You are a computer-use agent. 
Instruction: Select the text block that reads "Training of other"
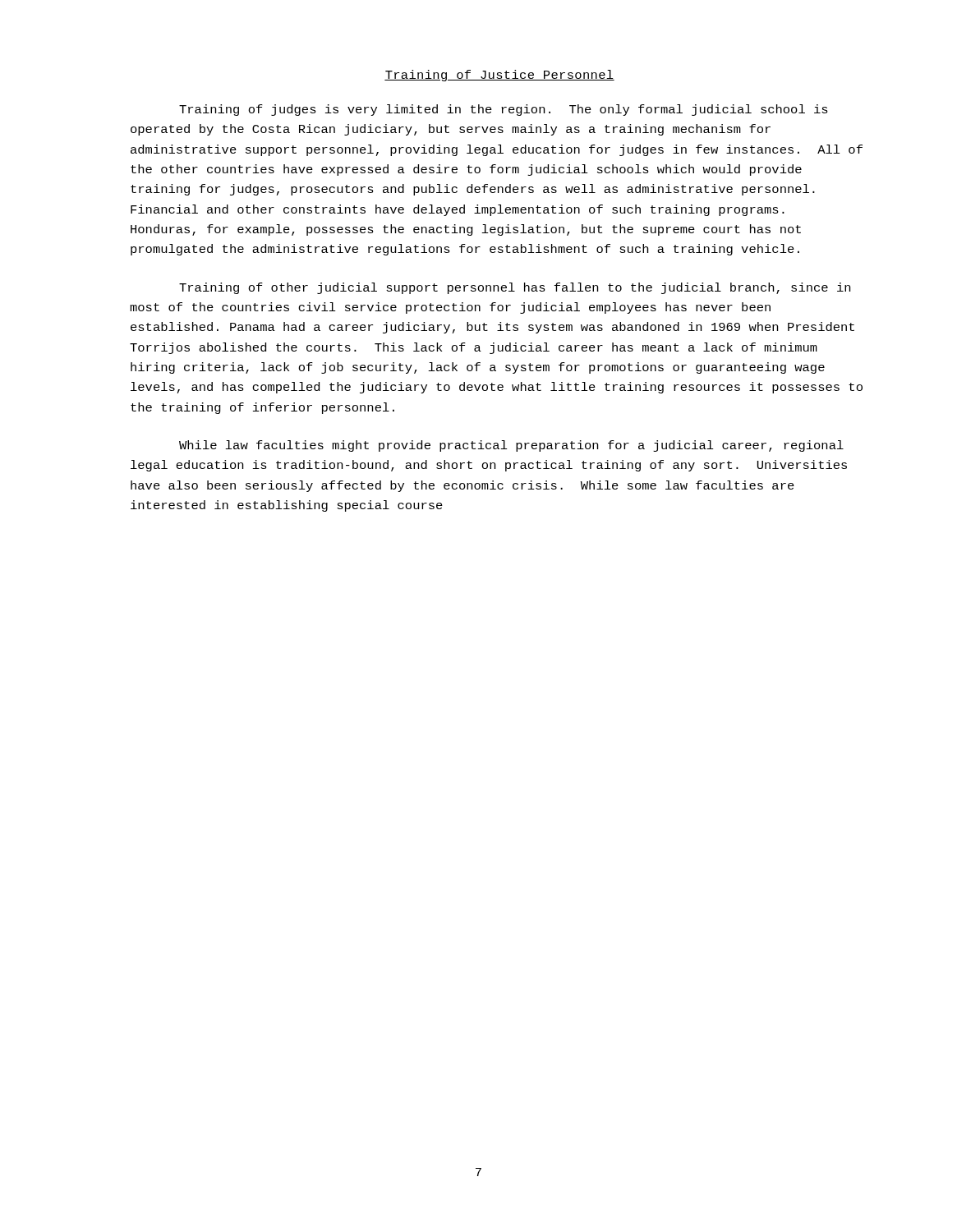point(497,348)
